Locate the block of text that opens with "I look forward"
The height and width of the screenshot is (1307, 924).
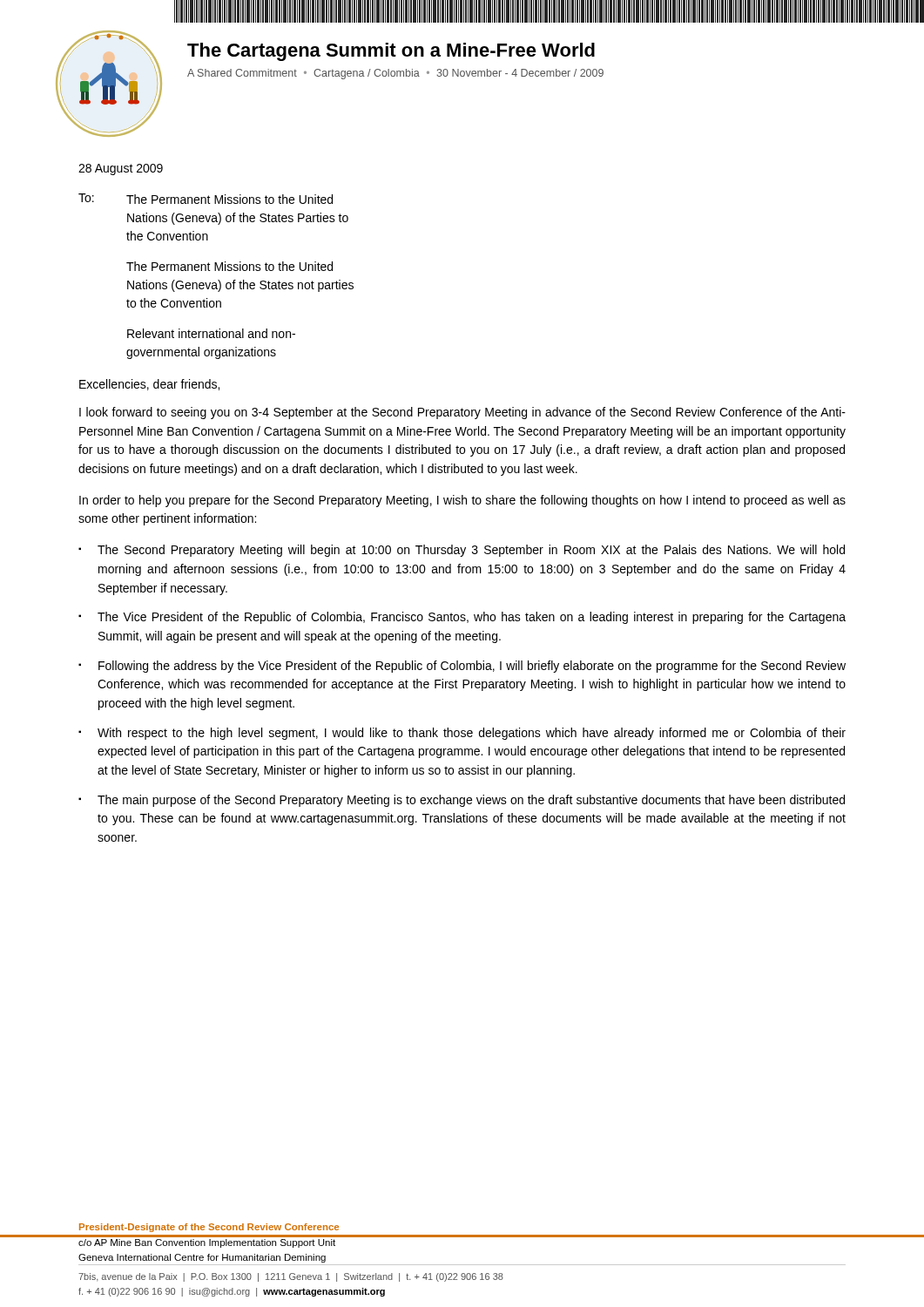(462, 440)
